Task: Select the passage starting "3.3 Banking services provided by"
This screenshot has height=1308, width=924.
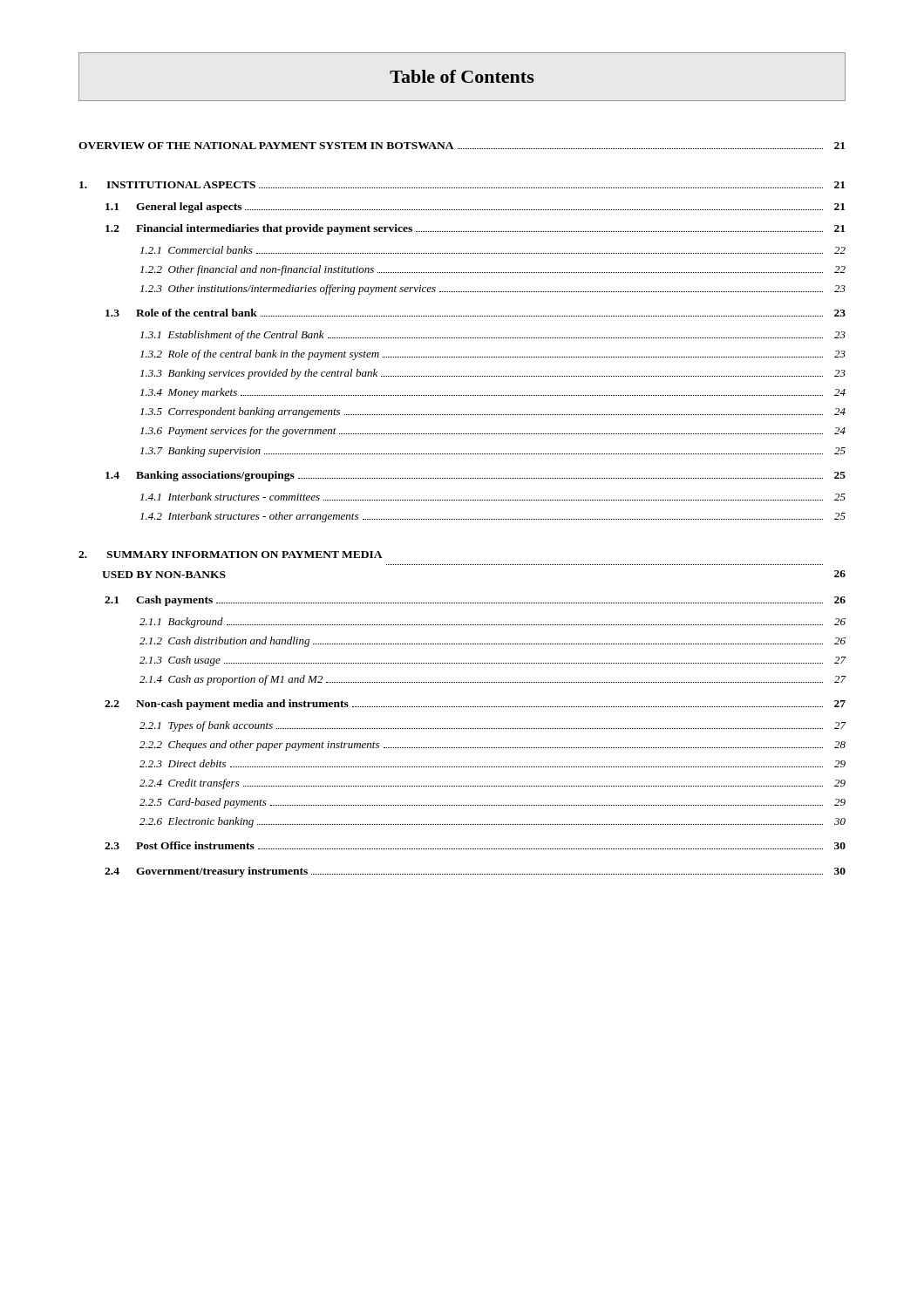Action: 492,373
